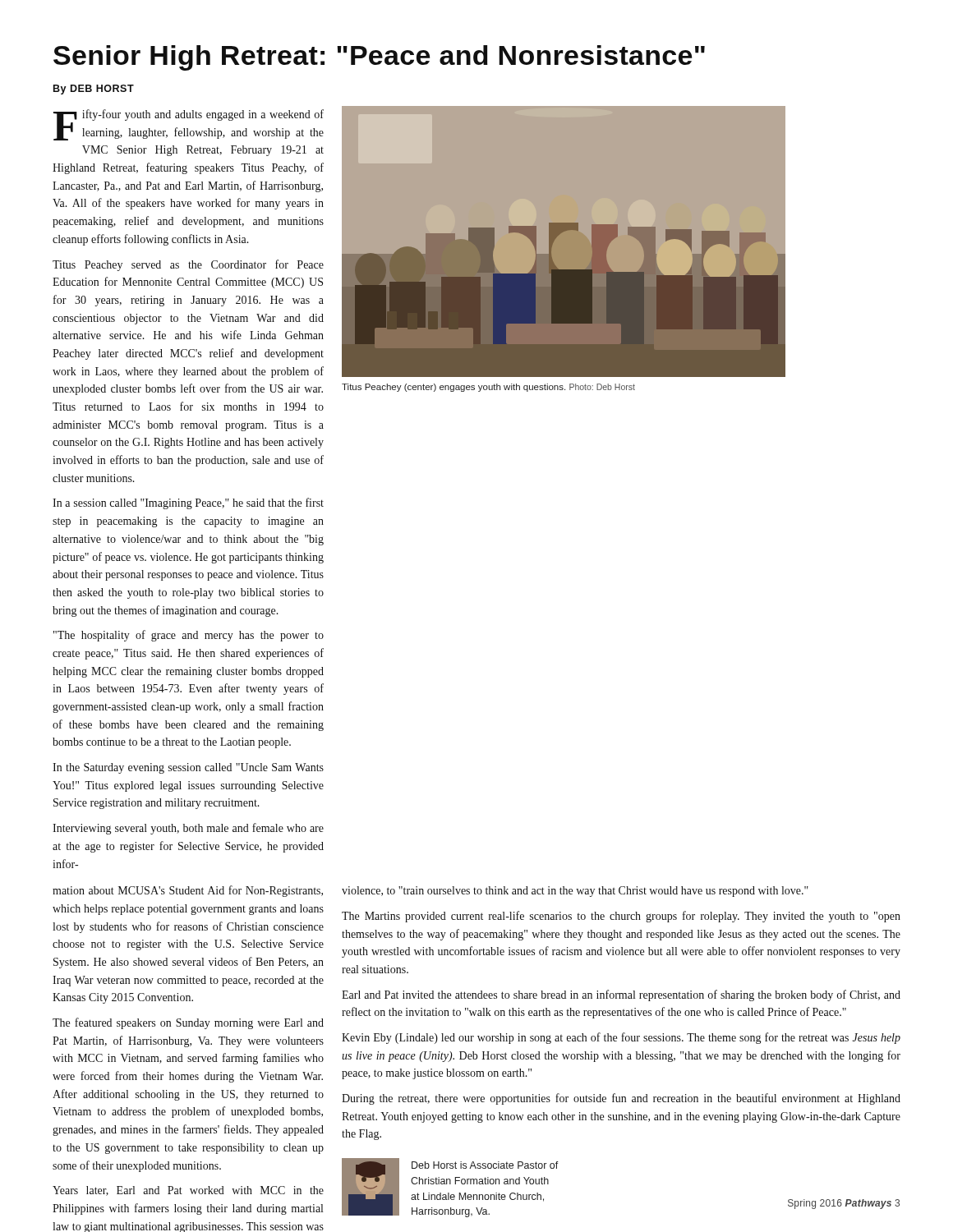Find the text block that says "In the Saturday evening session called "Uncle Sam"
Image resolution: width=953 pixels, height=1232 pixels.
pyautogui.click(x=188, y=786)
